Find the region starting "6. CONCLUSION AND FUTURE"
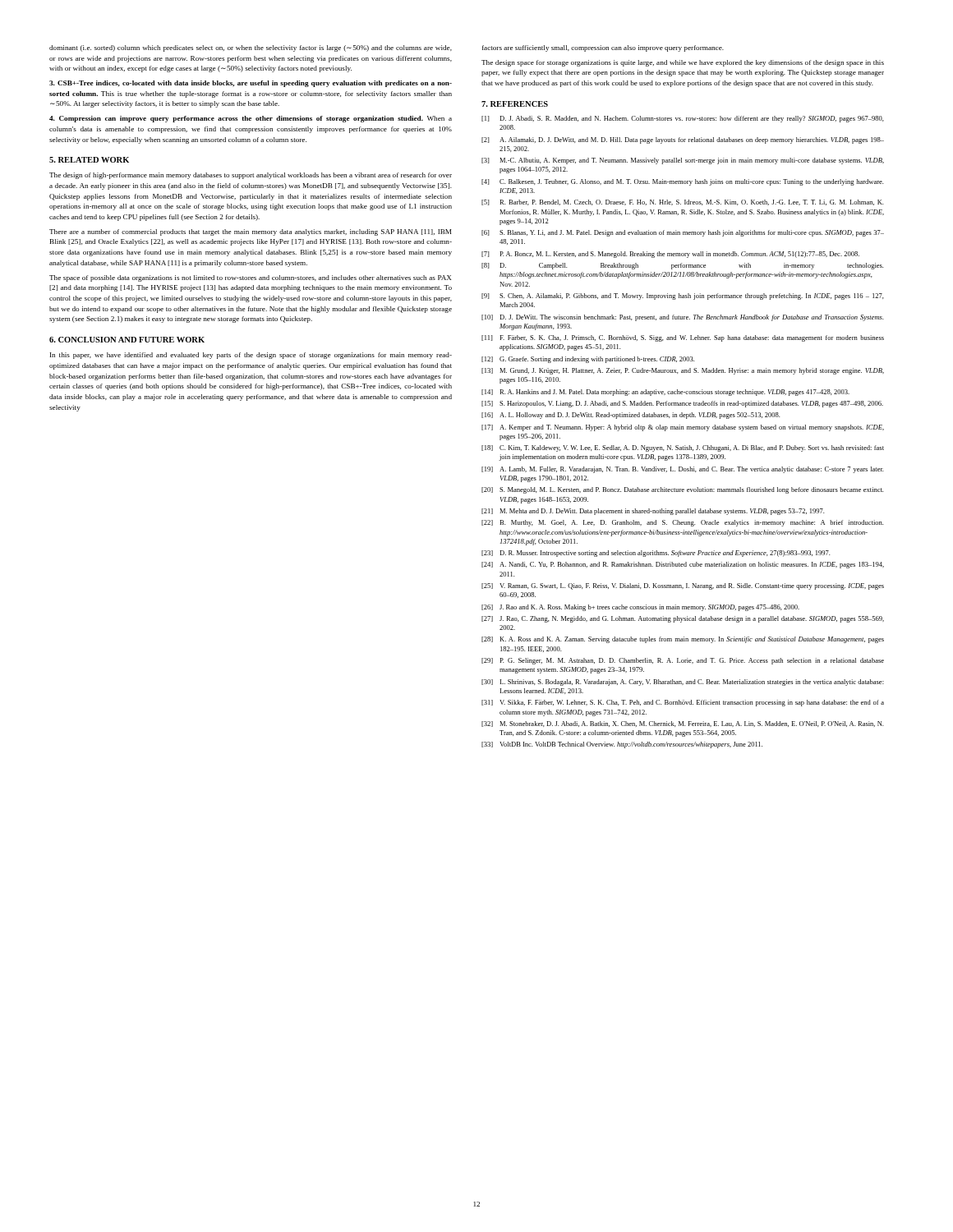Viewport: 953px width, 1232px height. [x=127, y=340]
